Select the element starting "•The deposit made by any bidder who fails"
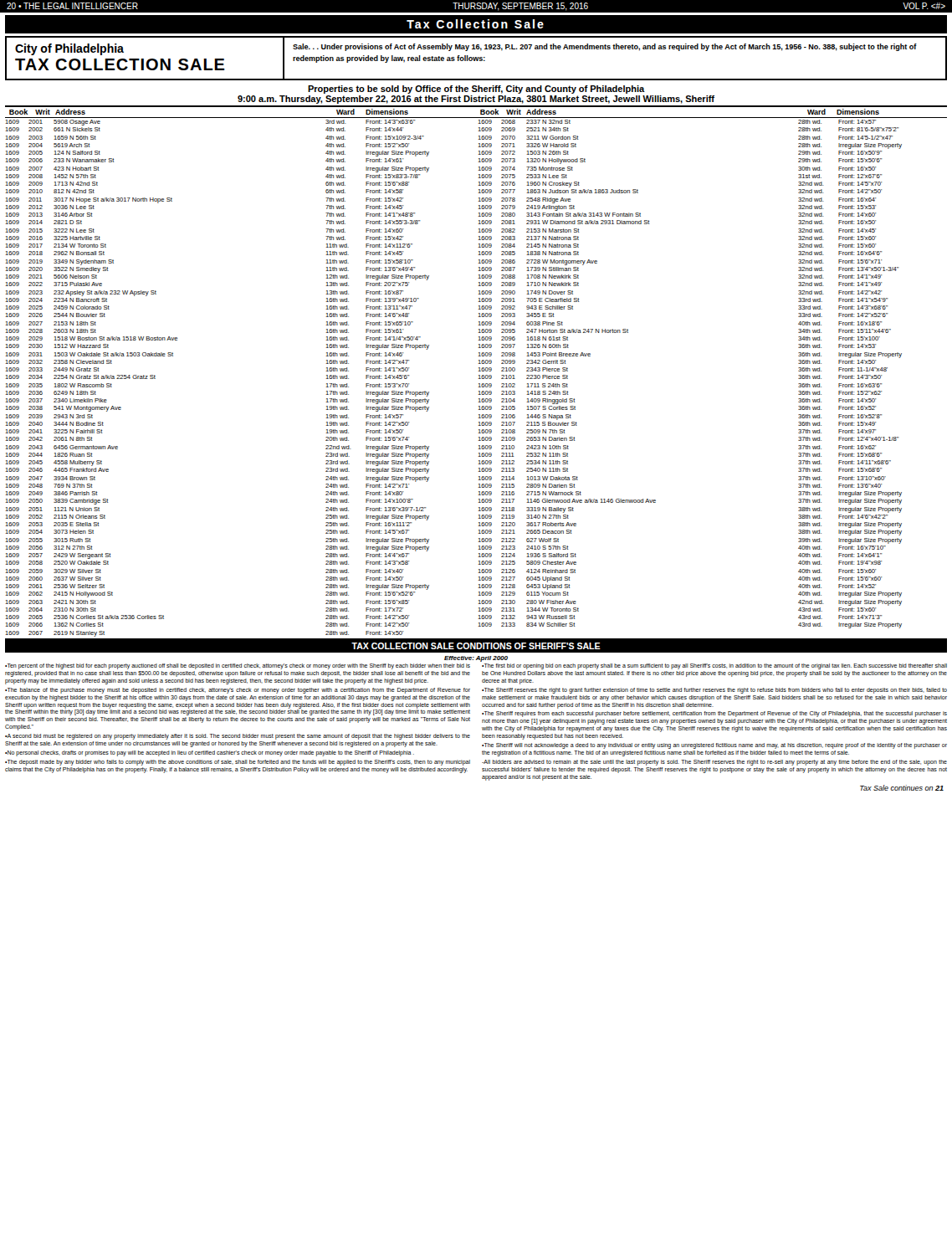The height and width of the screenshot is (1255, 952). (x=238, y=766)
